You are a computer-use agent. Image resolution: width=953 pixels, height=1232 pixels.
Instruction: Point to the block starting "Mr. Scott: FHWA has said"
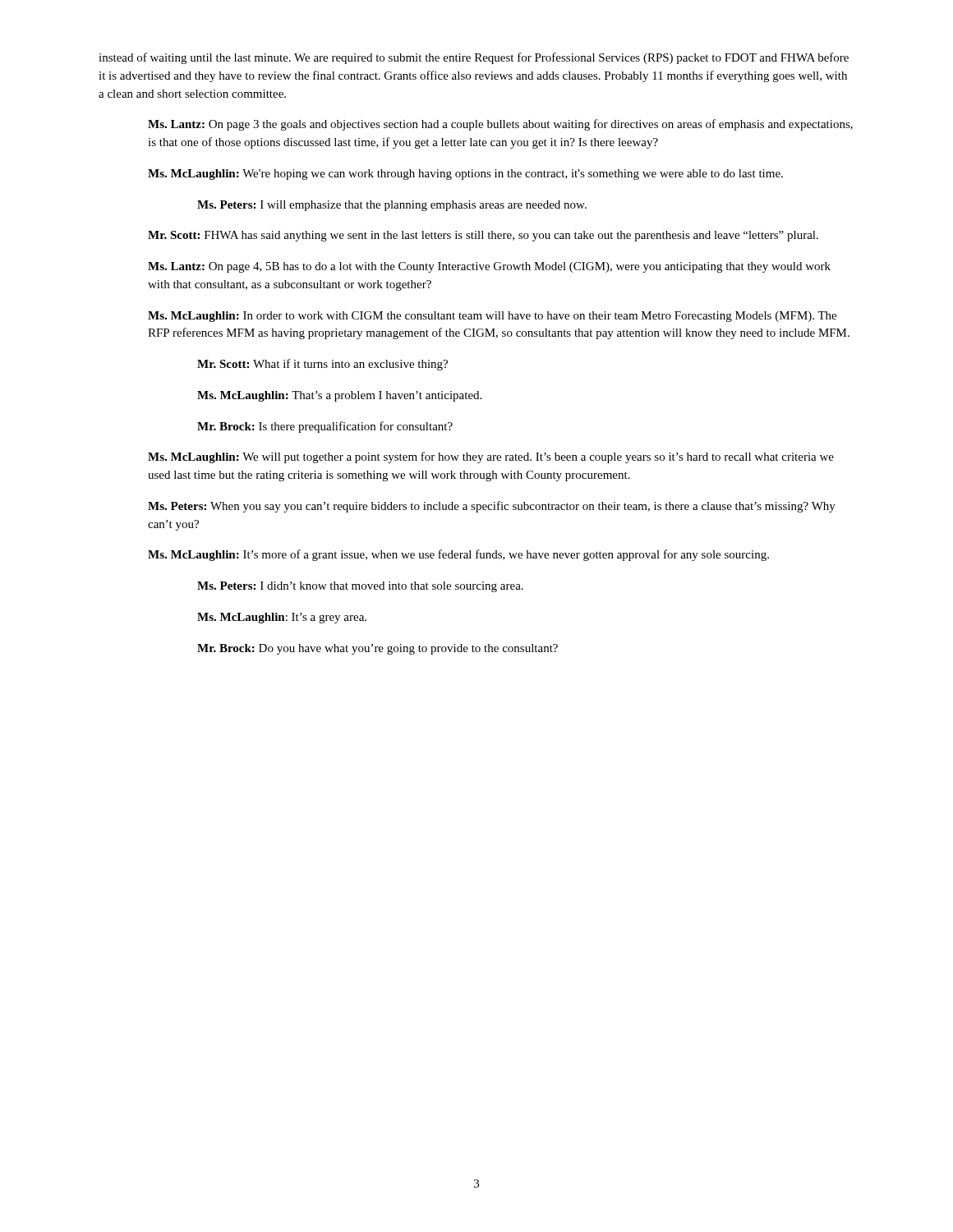coord(483,235)
